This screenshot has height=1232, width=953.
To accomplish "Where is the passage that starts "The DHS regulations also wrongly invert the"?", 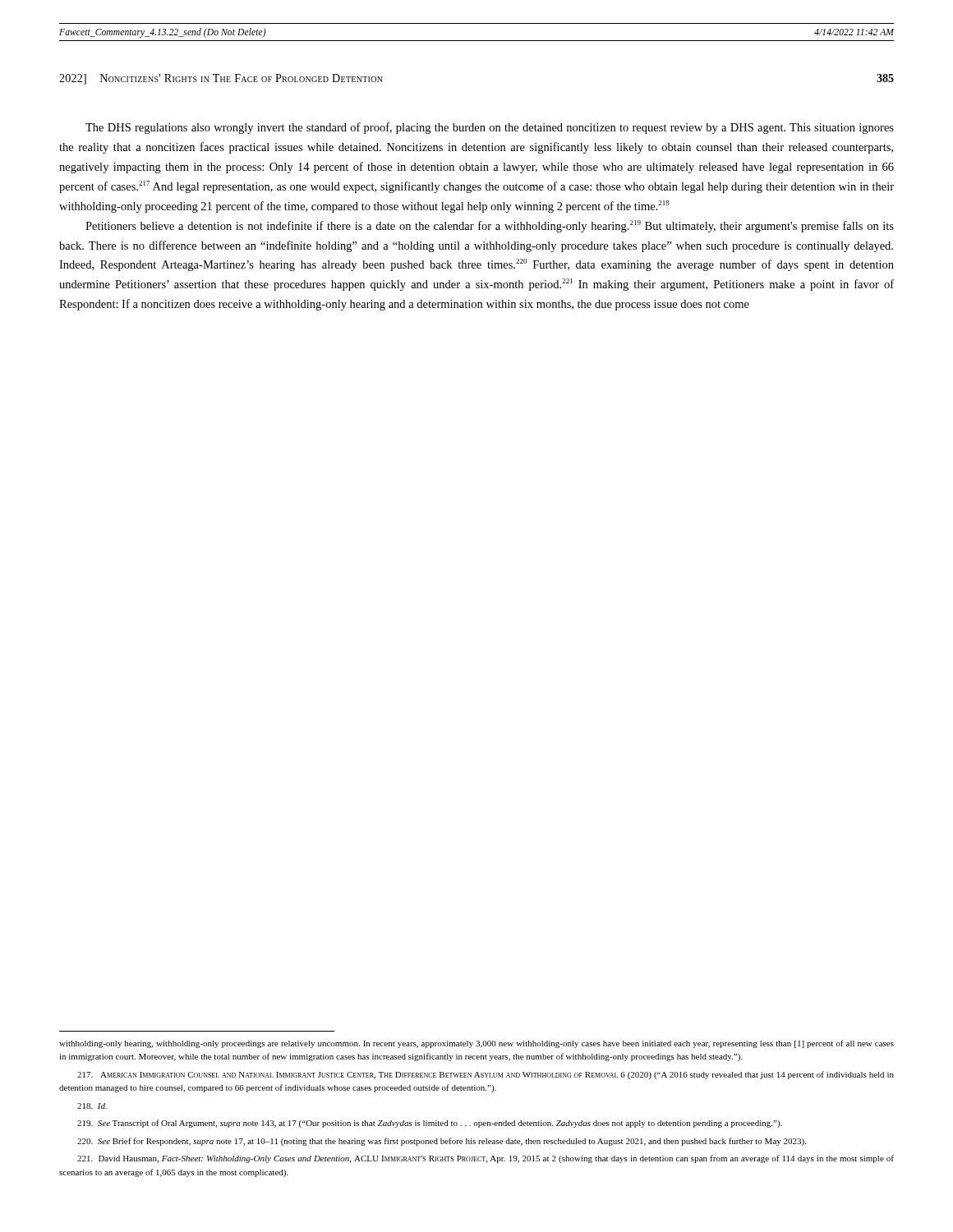I will (476, 167).
